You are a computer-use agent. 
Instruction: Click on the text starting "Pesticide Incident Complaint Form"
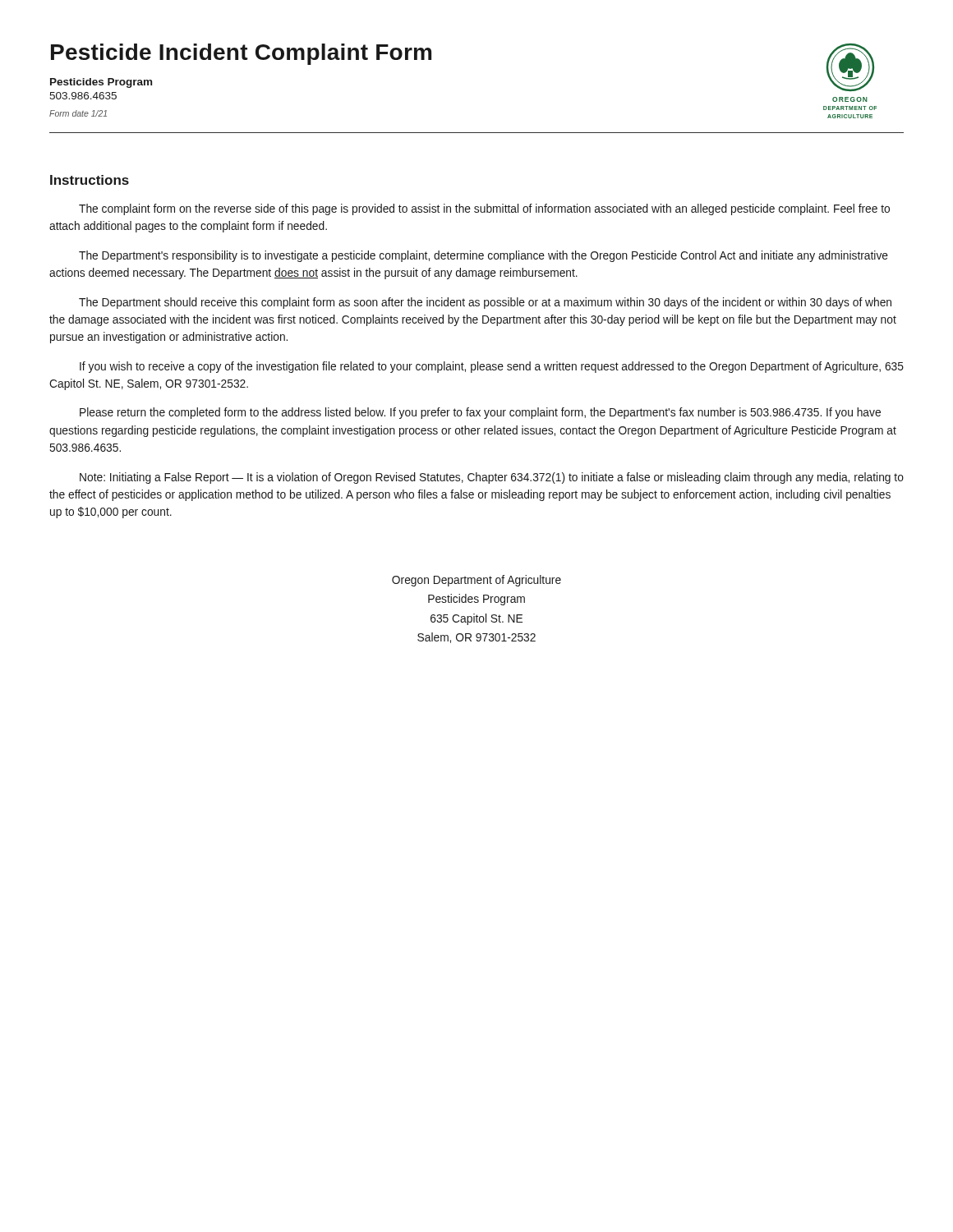423,53
